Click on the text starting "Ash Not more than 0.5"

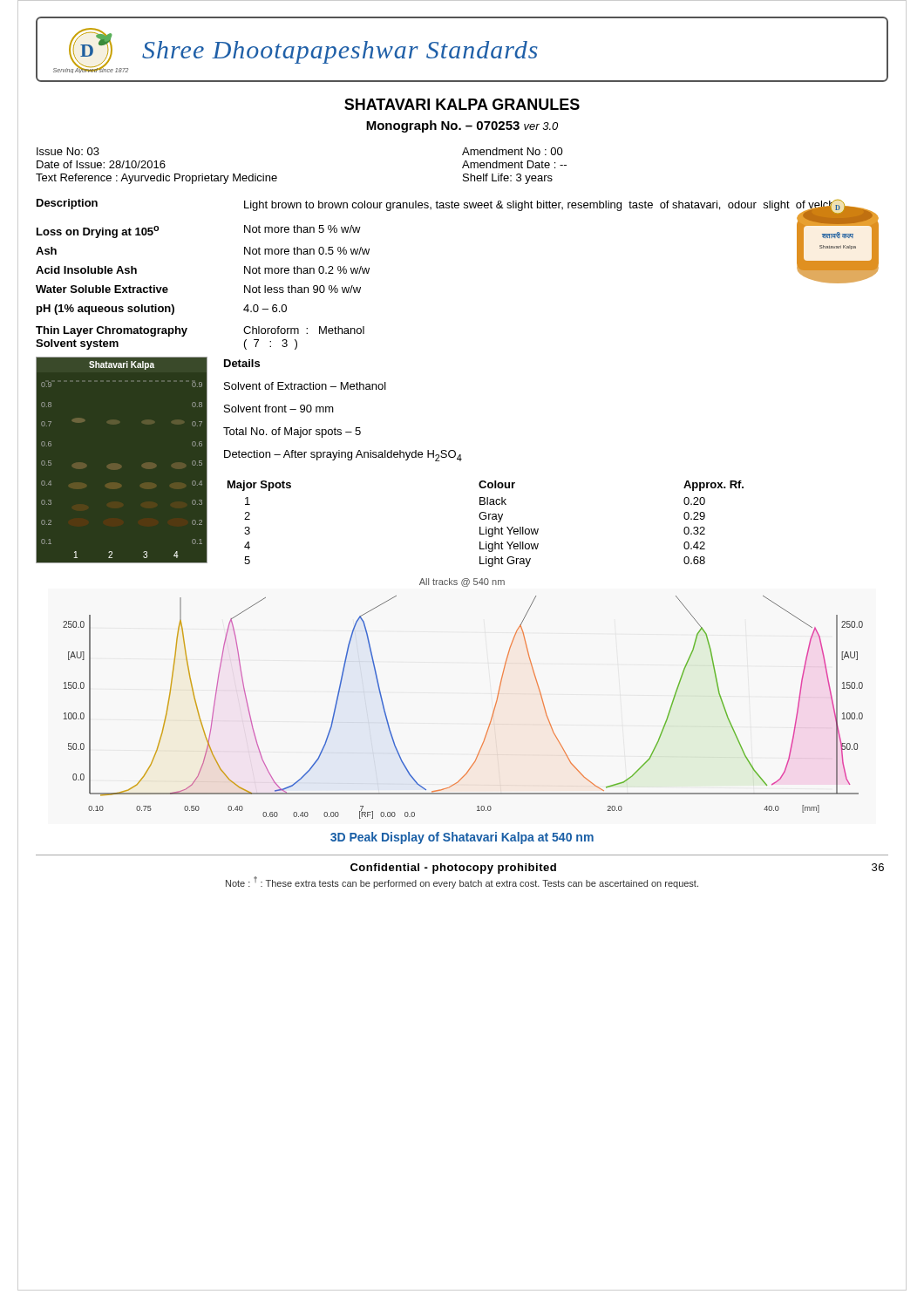coord(47,251)
